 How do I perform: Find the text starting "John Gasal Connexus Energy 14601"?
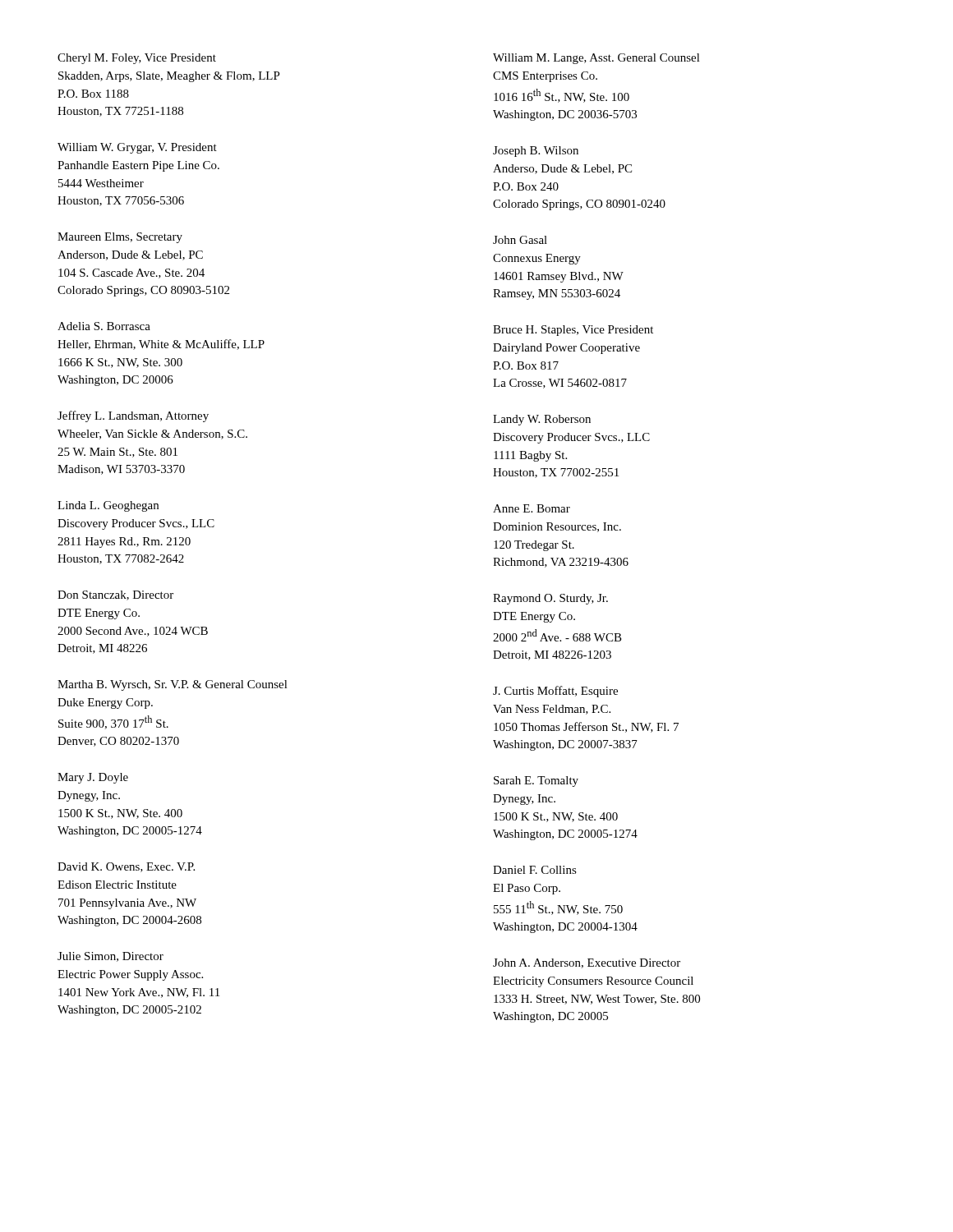click(x=520, y=240)
